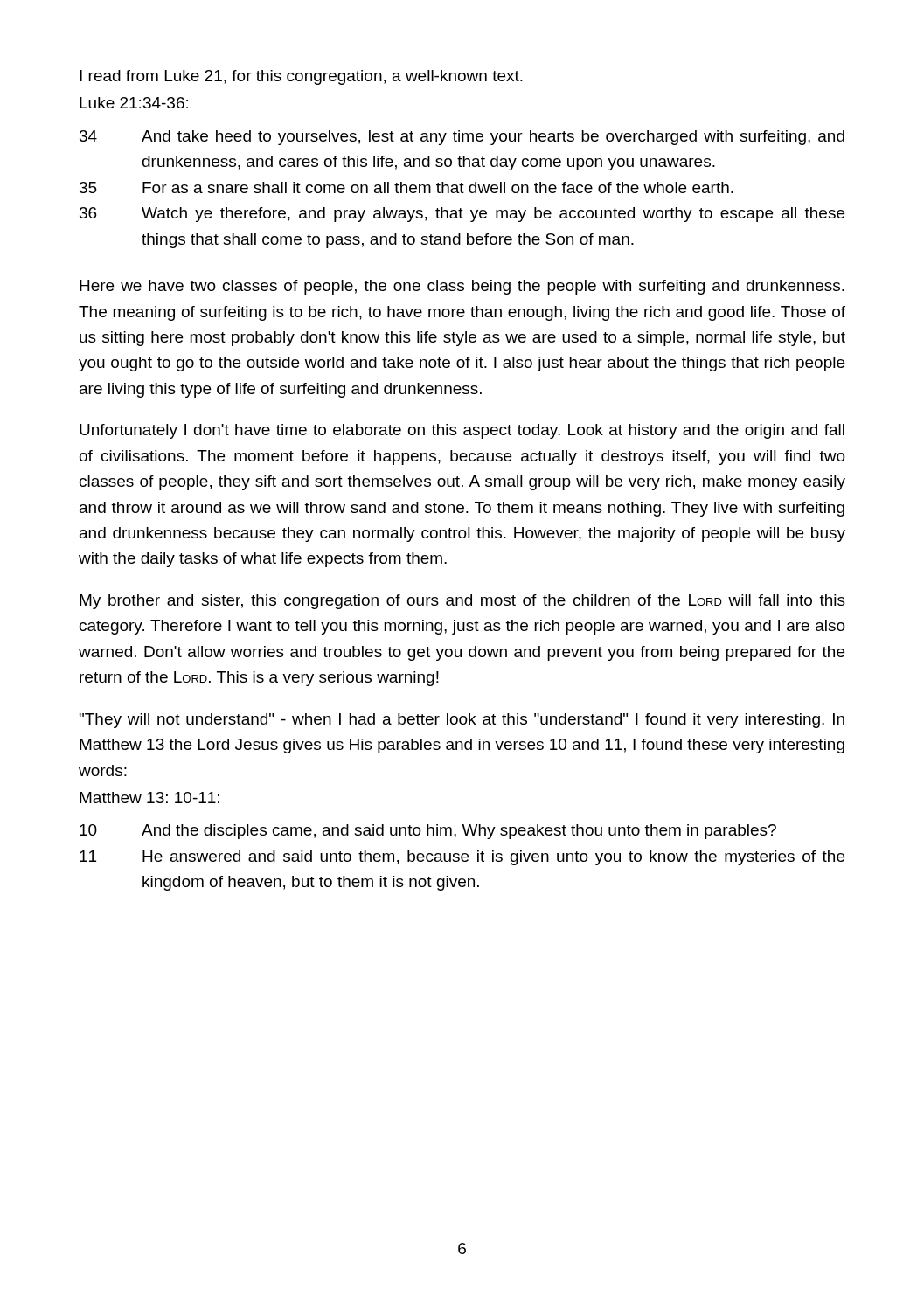Find the passage starting "34 And take"
The height and width of the screenshot is (1311, 924).
462,187
